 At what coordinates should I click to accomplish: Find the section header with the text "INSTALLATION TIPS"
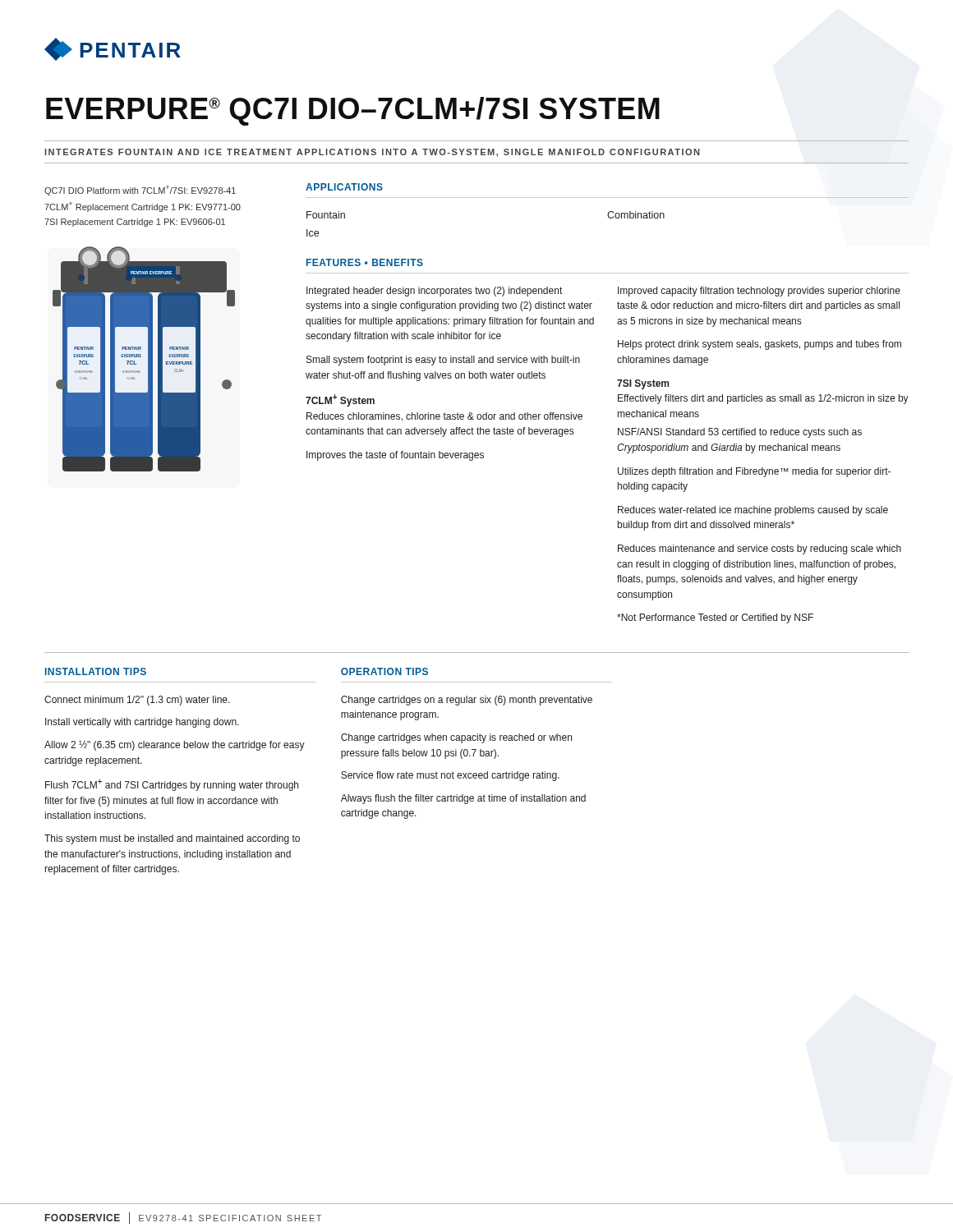[x=96, y=672]
